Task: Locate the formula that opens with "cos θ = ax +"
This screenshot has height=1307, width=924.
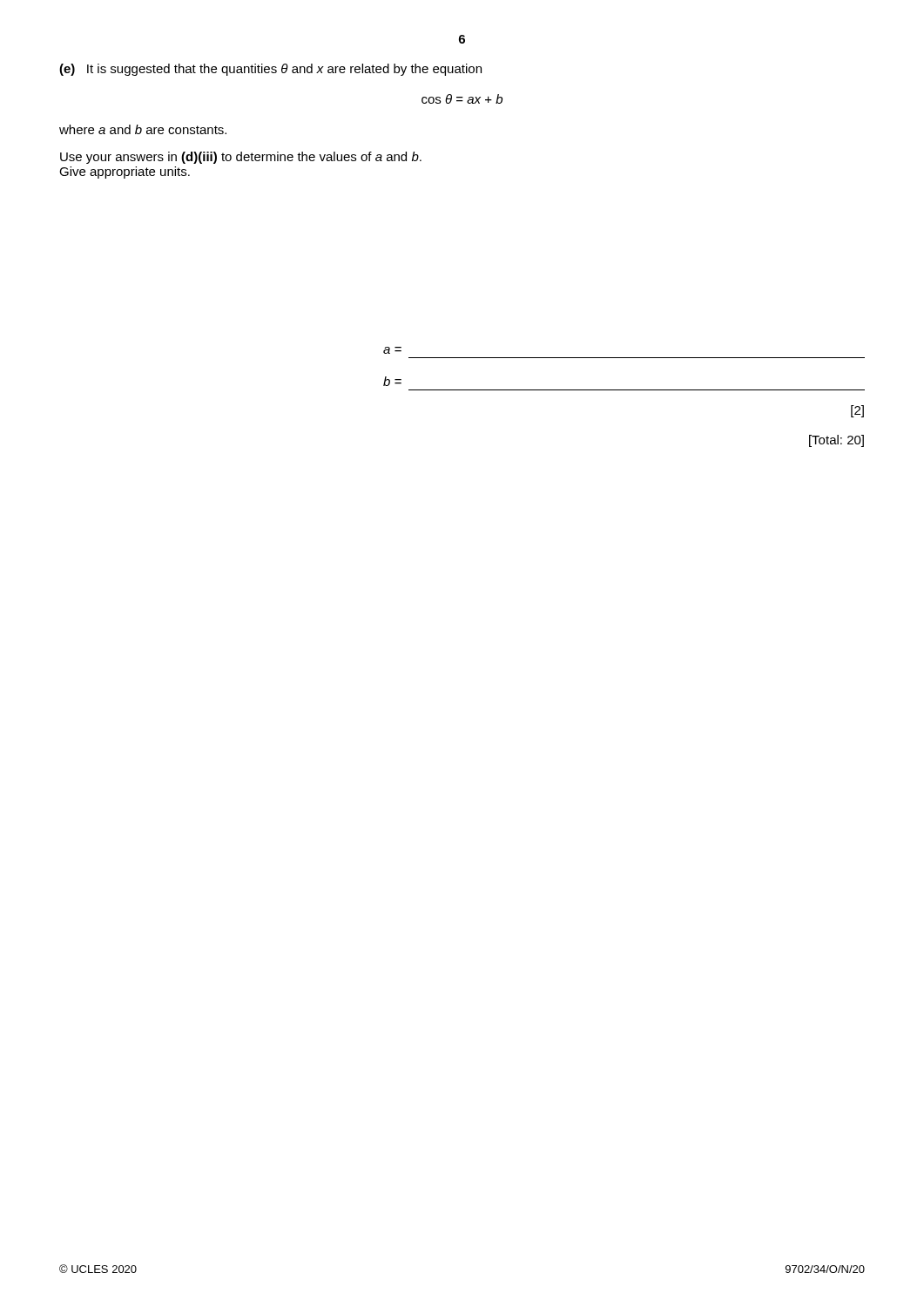Action: coord(462,99)
